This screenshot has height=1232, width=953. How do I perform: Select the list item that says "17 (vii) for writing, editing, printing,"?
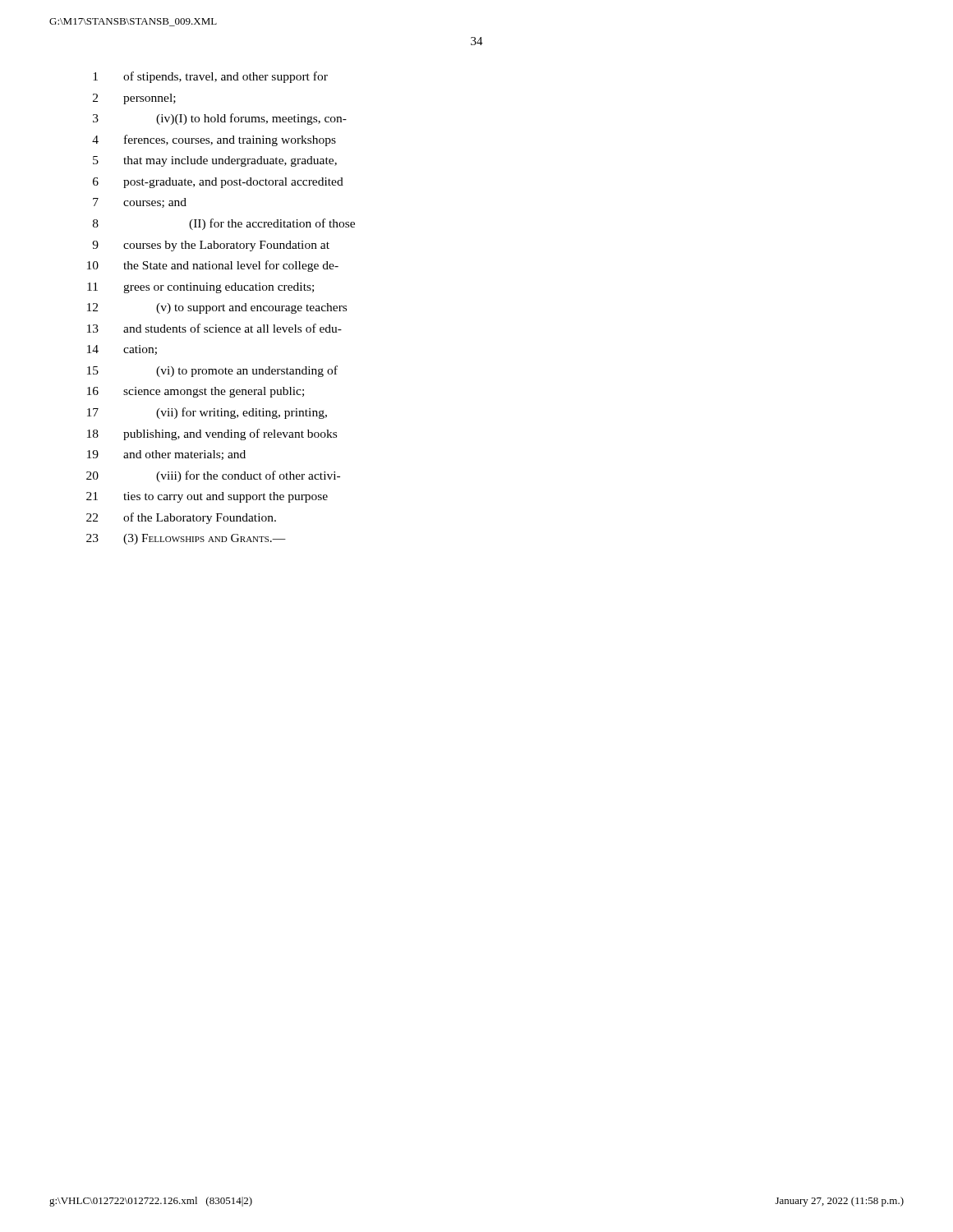tap(207, 413)
